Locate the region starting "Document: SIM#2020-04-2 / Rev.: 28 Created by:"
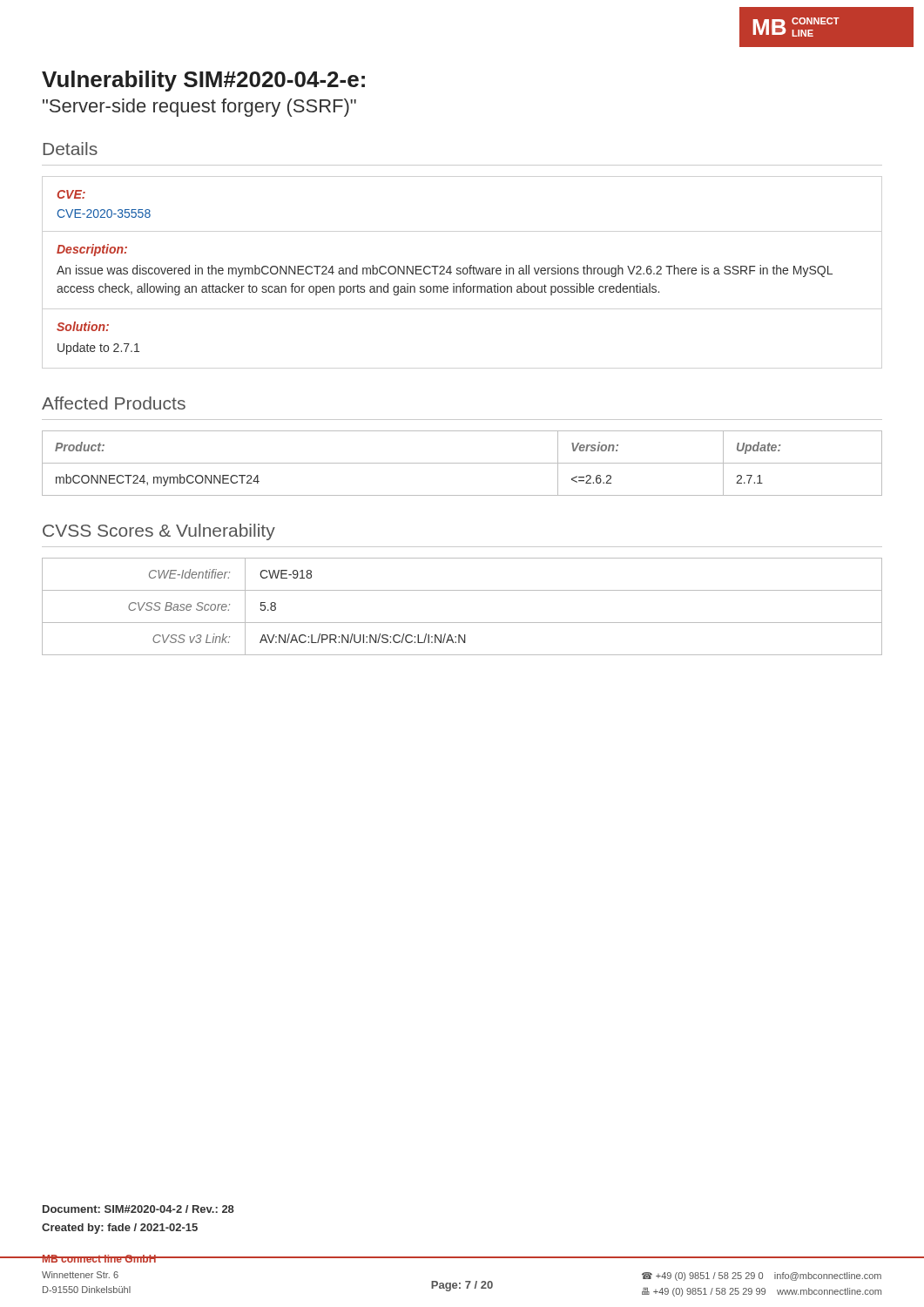 coord(138,1218)
